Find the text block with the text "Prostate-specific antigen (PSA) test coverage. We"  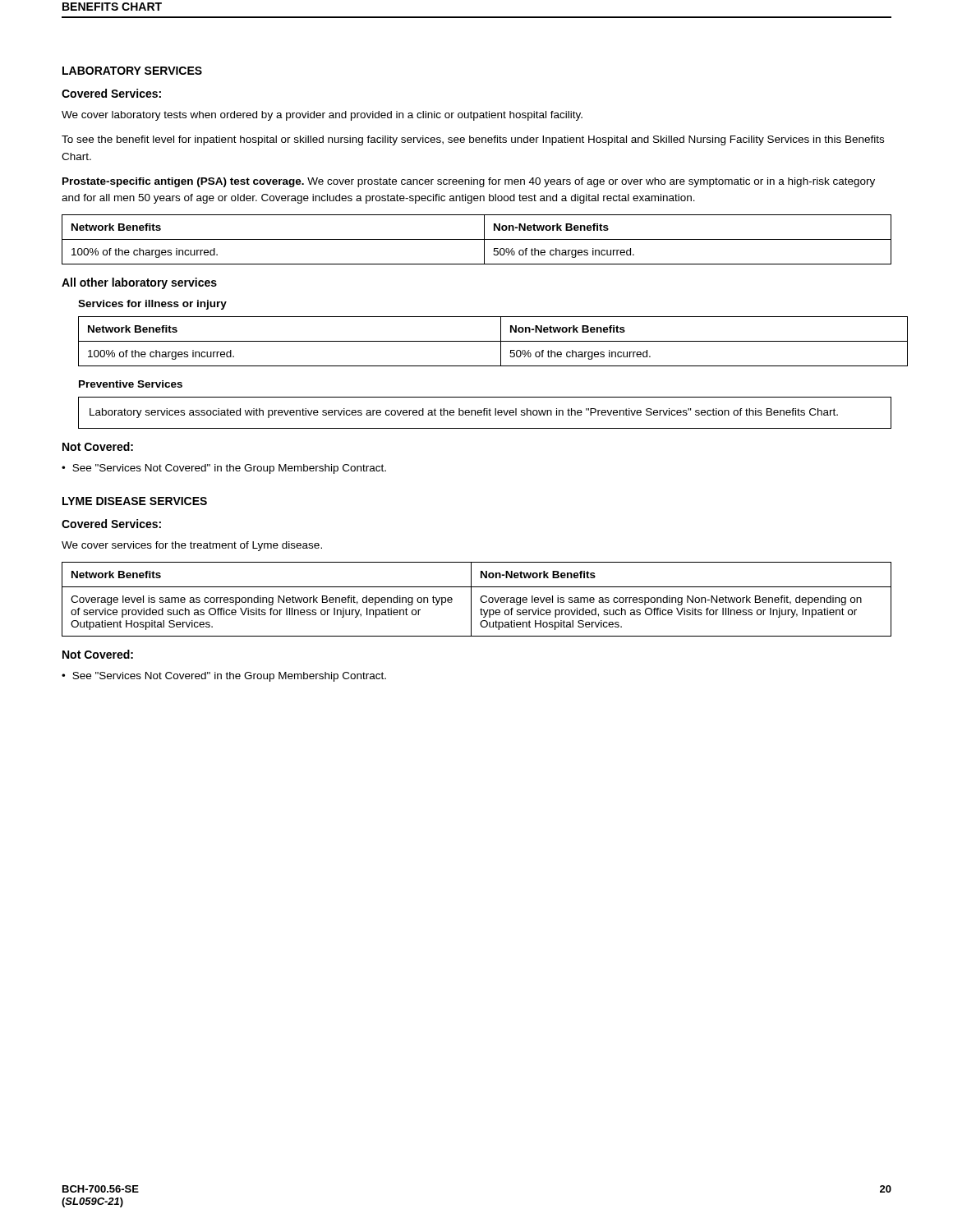click(x=468, y=189)
